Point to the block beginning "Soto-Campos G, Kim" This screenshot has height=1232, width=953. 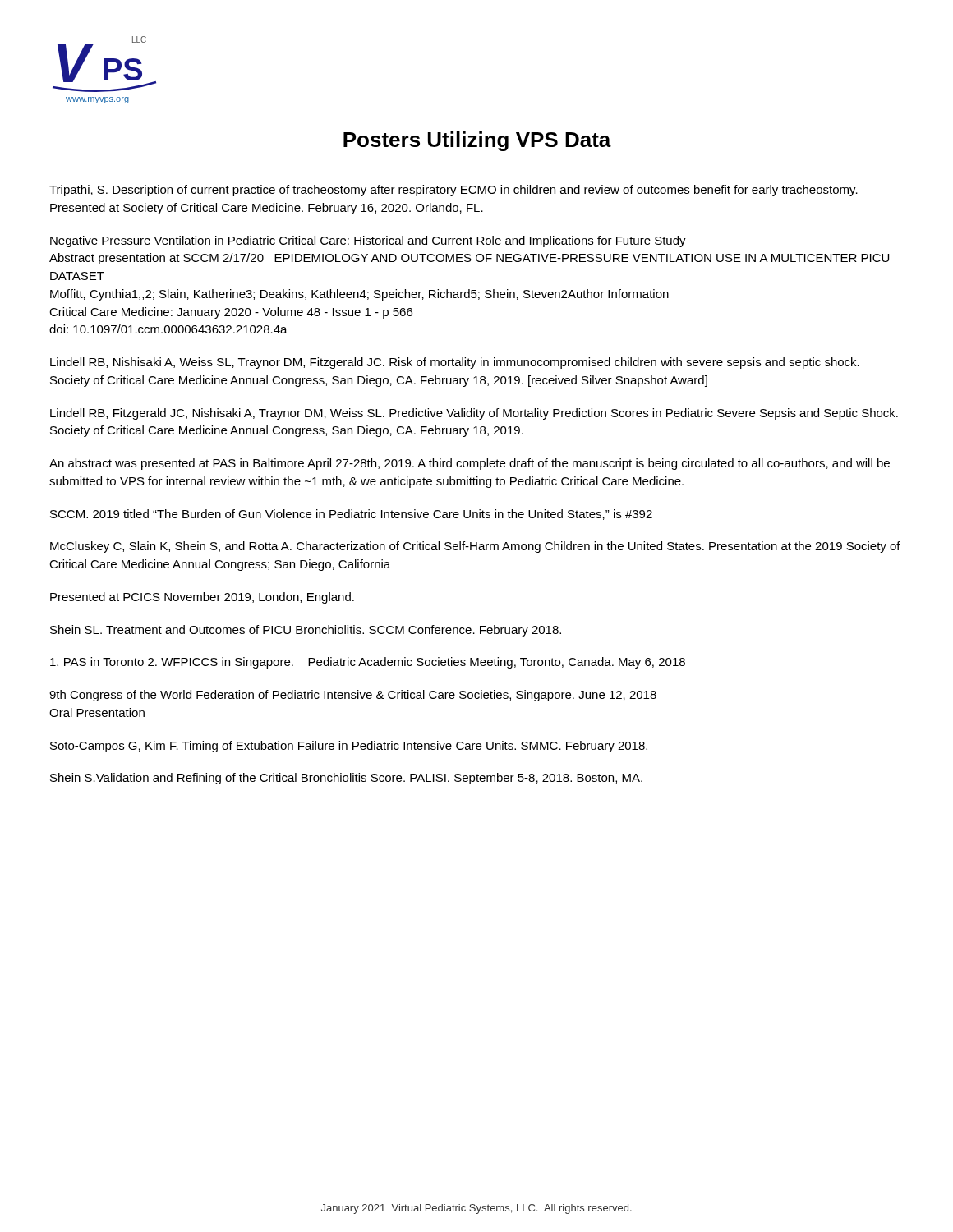(x=476, y=745)
